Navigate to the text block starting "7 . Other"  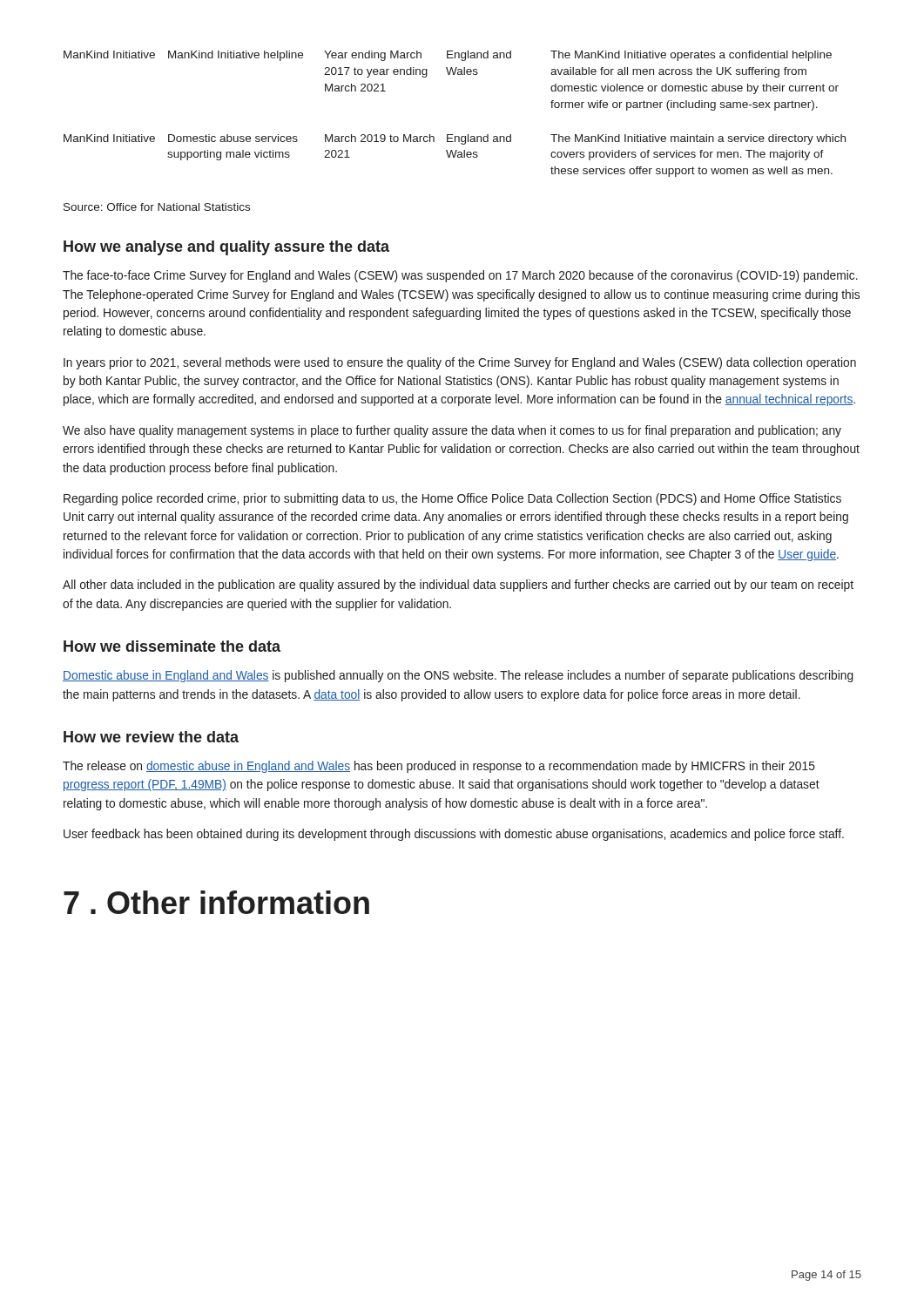217,904
